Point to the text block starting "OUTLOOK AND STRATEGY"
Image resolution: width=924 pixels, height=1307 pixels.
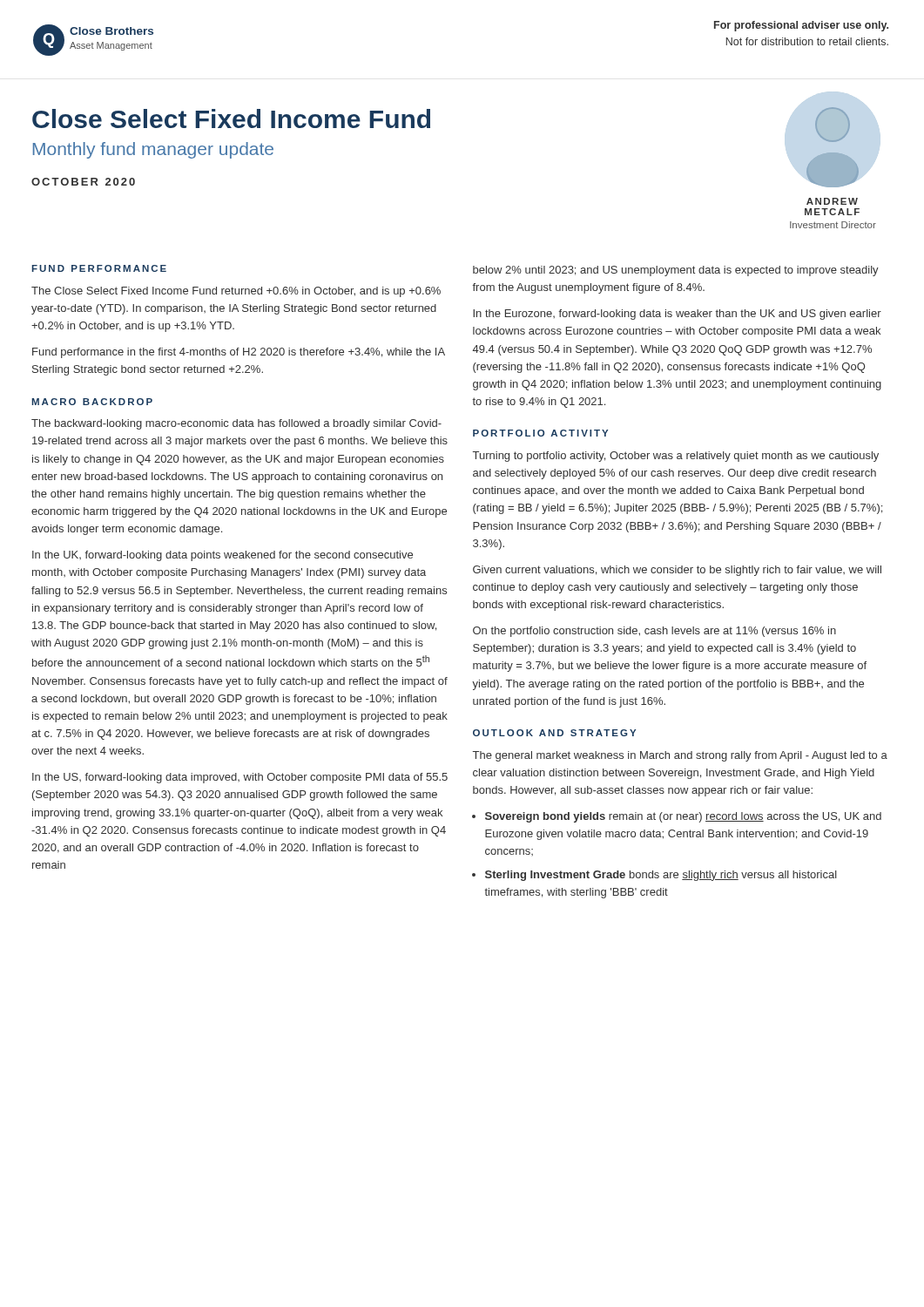coord(555,733)
